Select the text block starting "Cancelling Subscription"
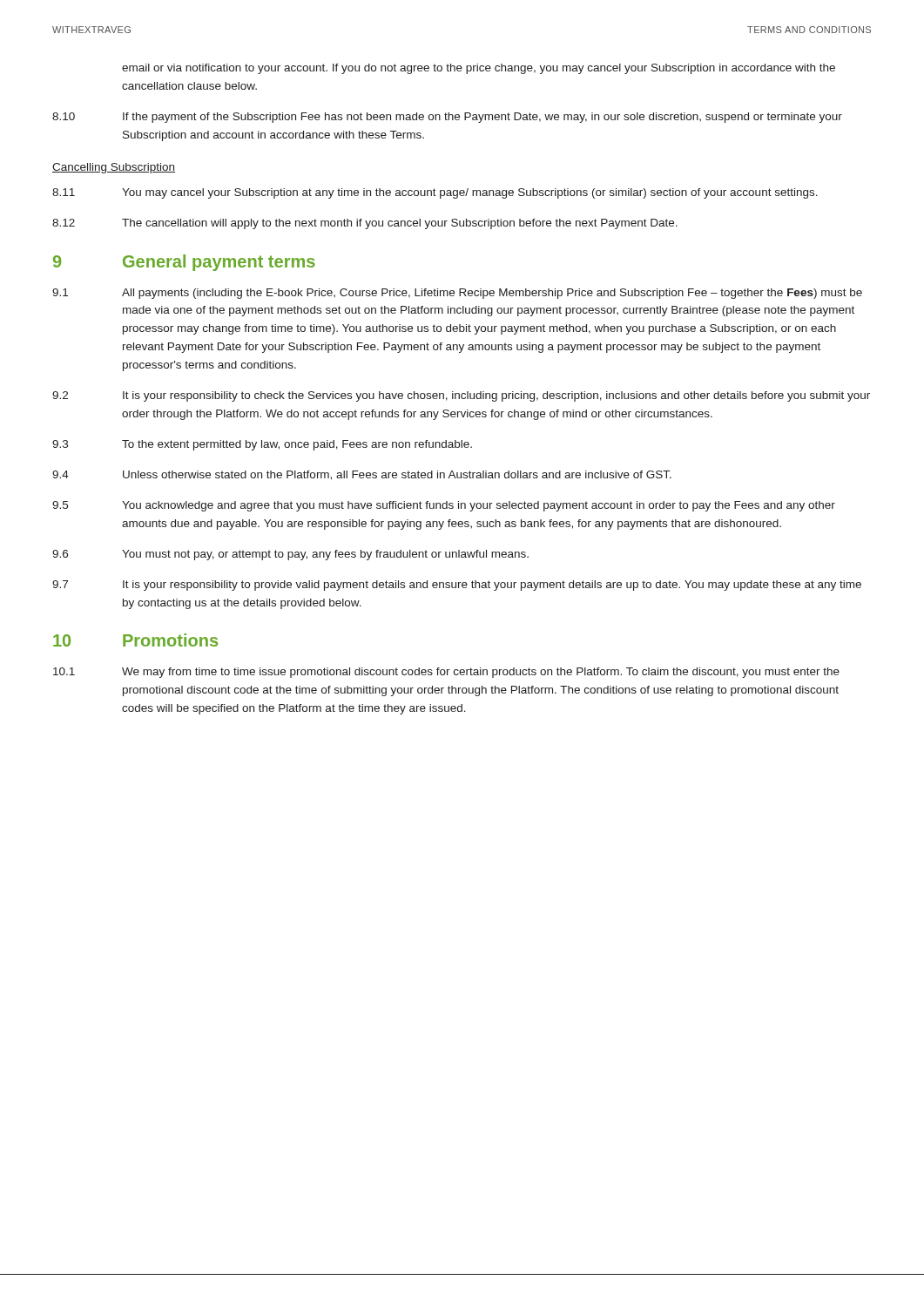 pos(114,167)
